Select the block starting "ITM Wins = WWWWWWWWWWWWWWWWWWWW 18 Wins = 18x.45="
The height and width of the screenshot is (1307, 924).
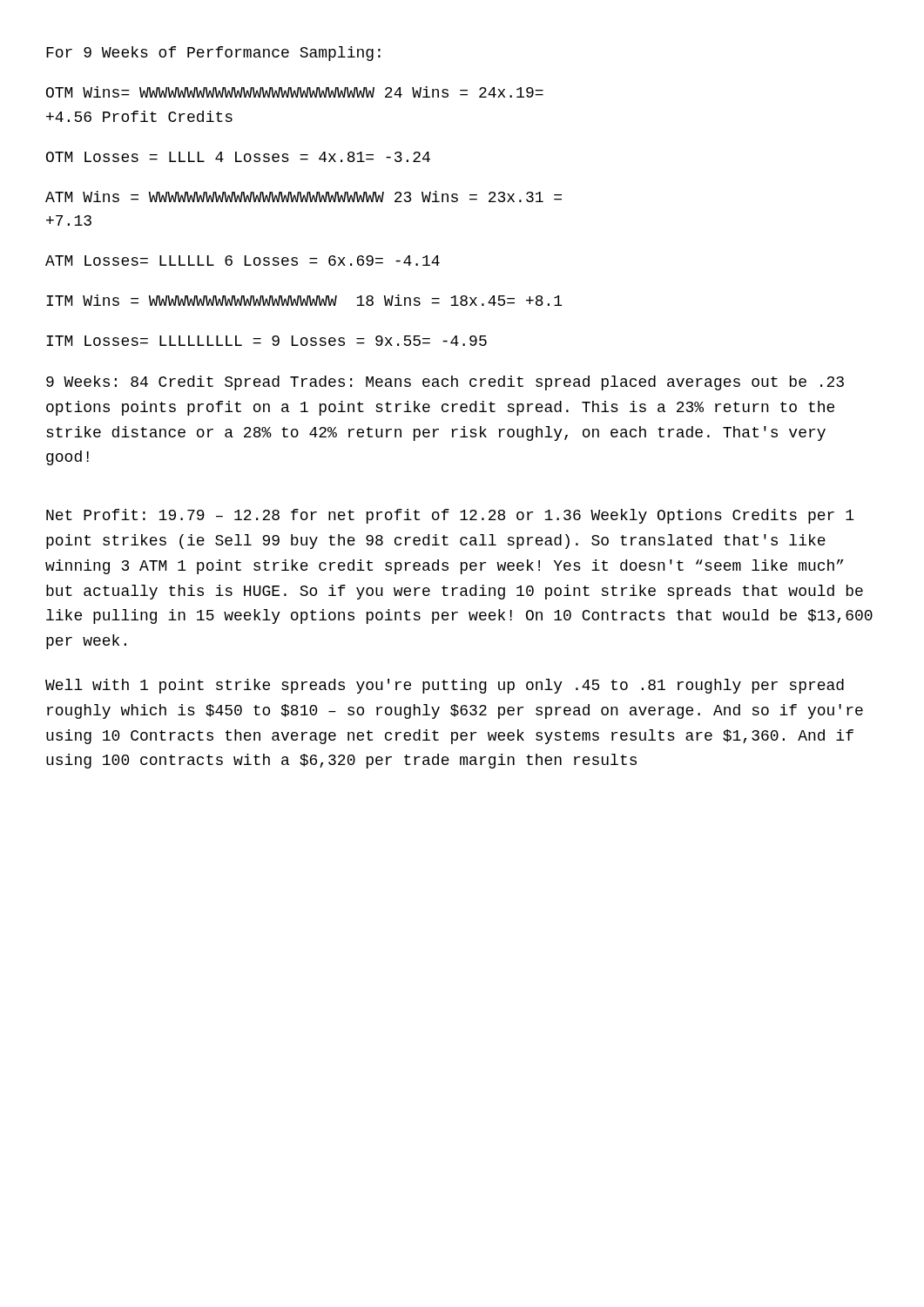pos(304,302)
